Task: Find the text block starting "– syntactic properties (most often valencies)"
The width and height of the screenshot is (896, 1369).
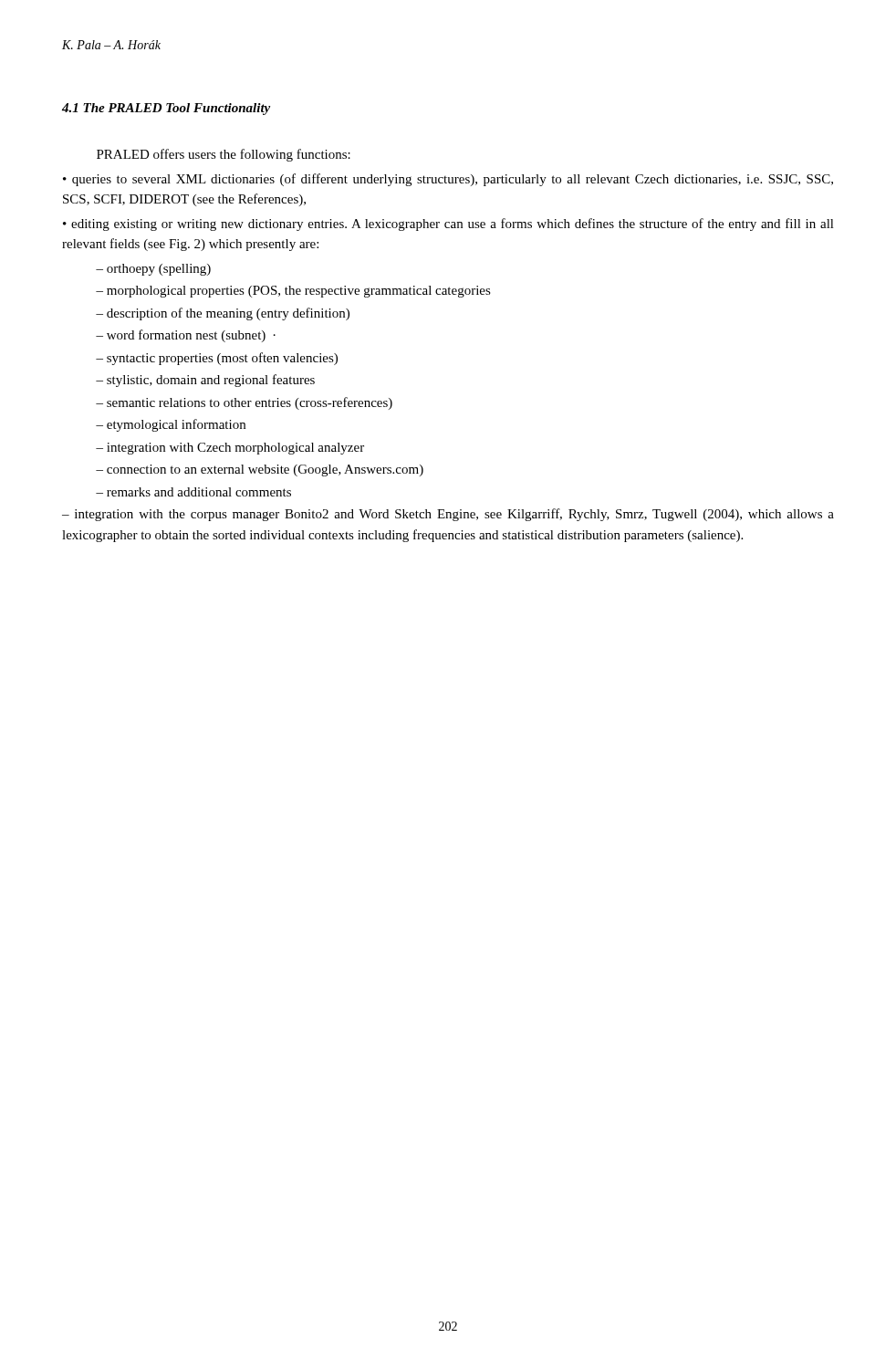Action: (217, 357)
